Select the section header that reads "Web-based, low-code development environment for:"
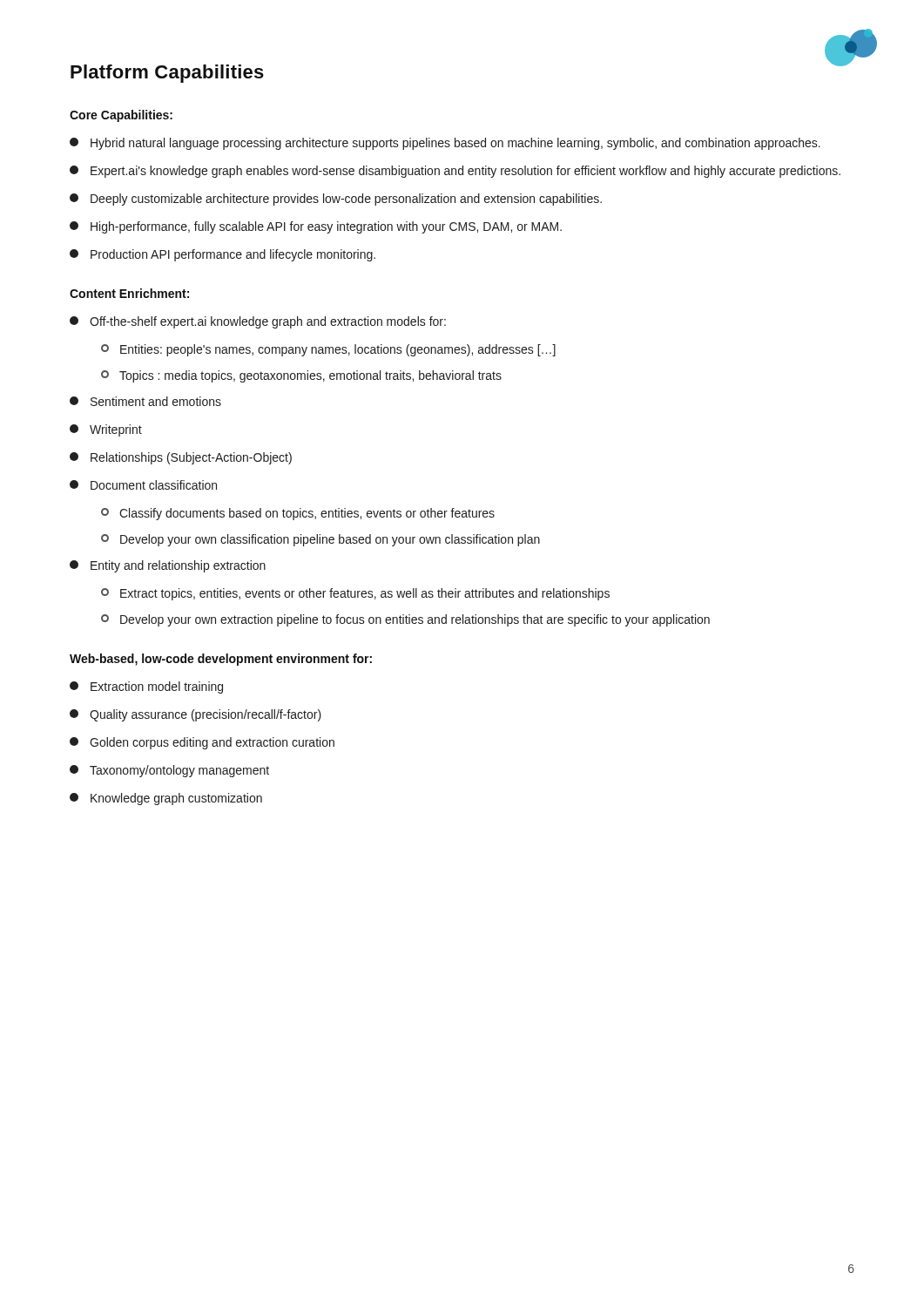This screenshot has height=1307, width=924. pos(221,659)
